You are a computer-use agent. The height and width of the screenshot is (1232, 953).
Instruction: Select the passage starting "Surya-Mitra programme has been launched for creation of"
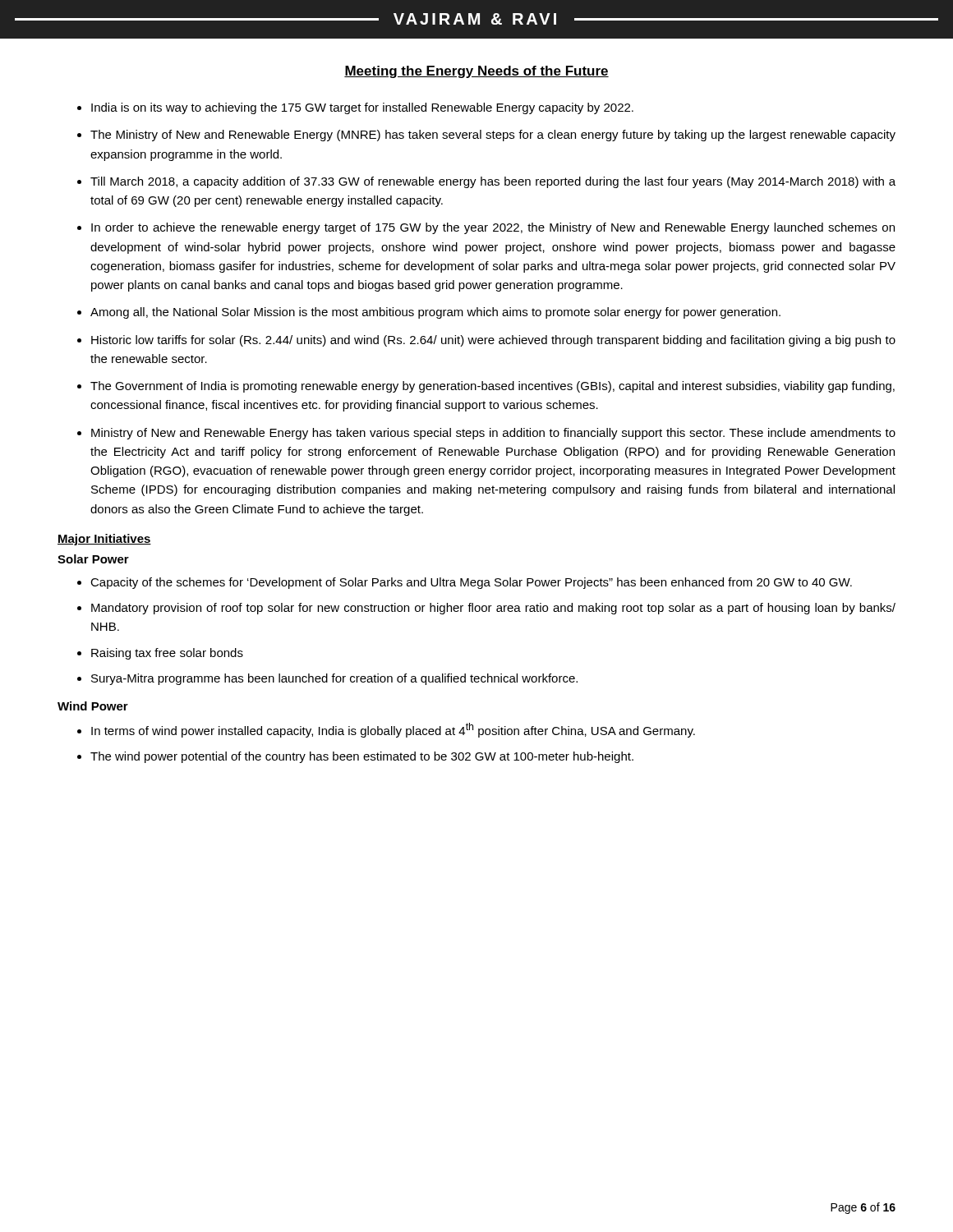coord(335,678)
